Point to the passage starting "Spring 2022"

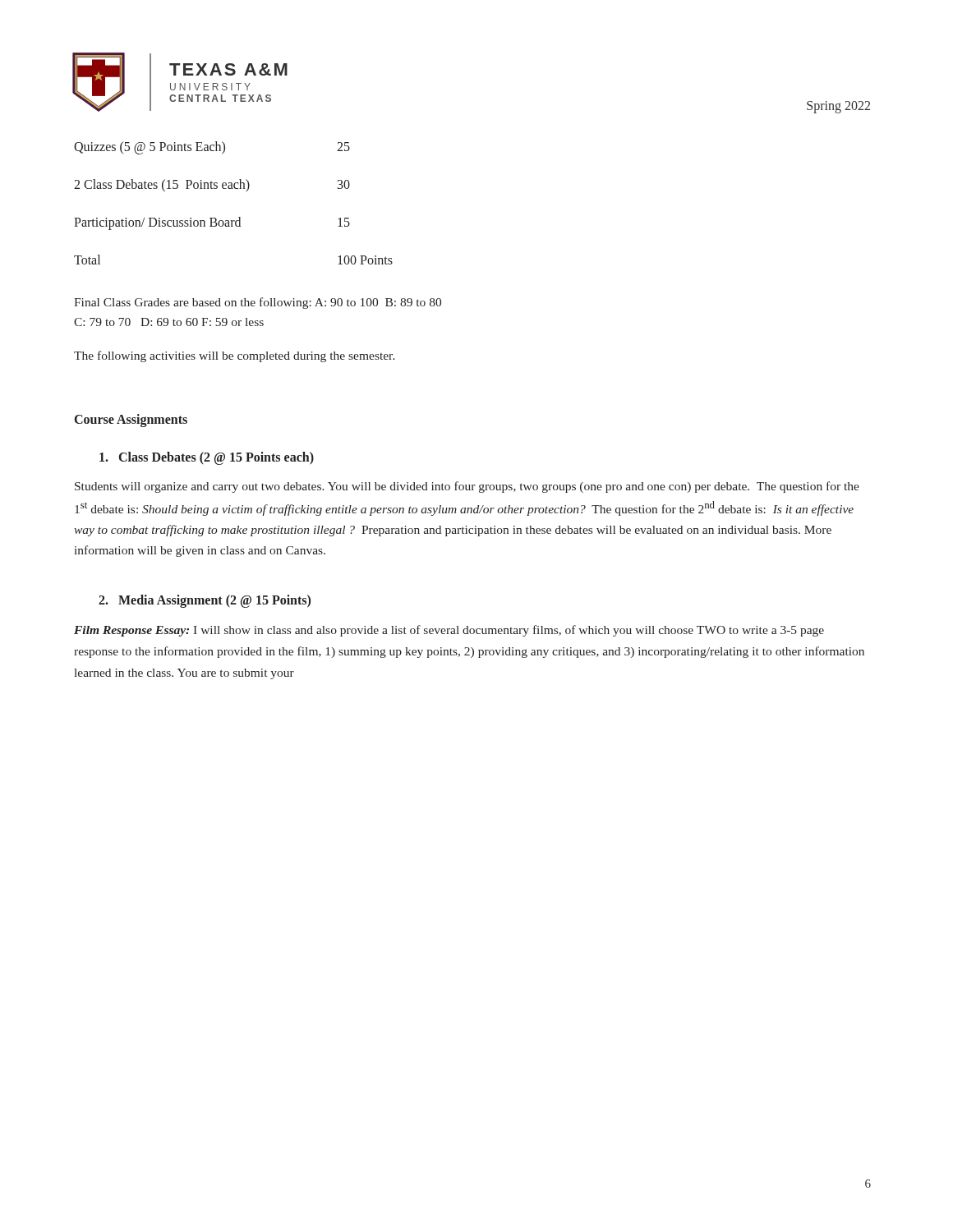point(839,106)
